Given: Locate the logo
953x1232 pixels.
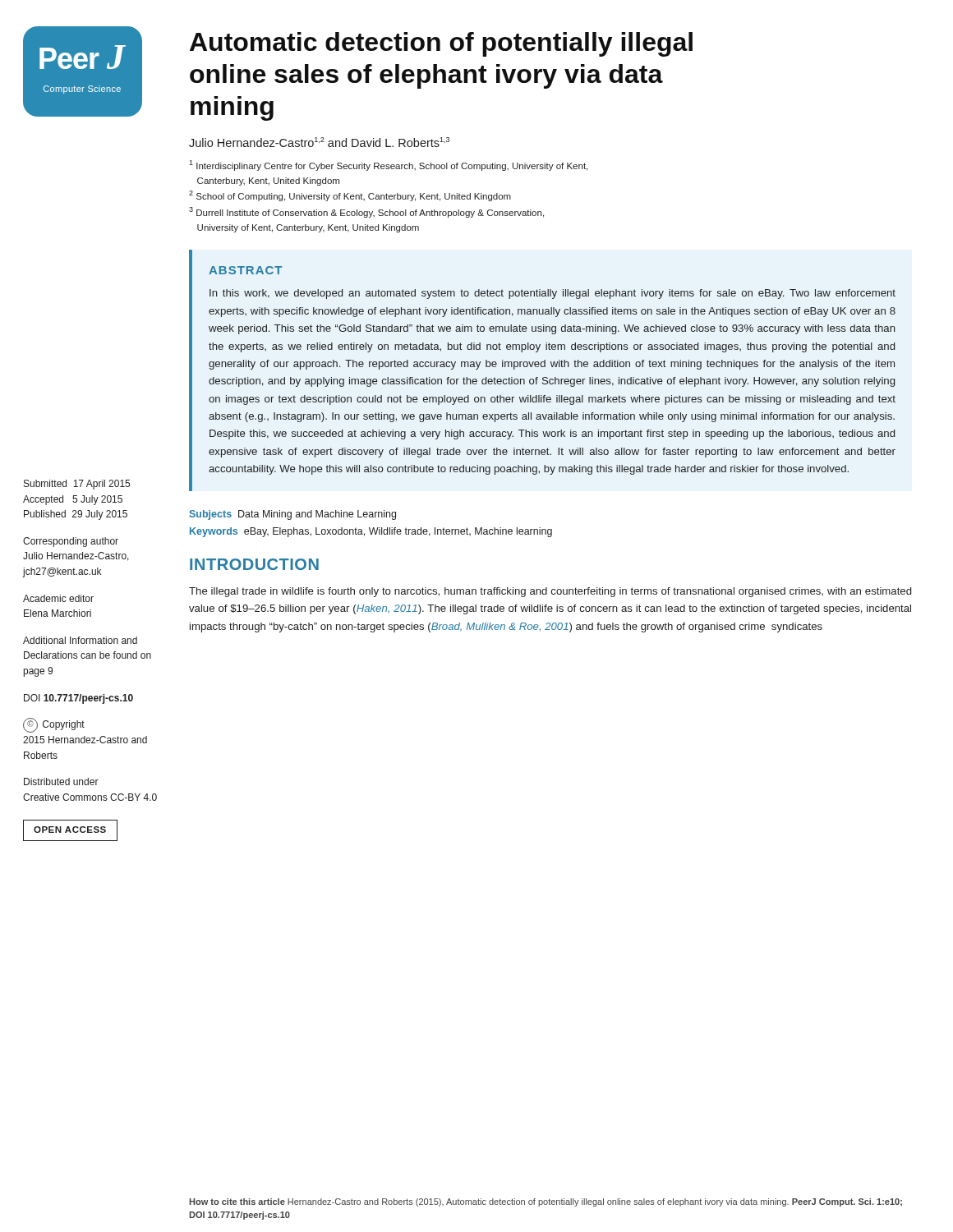Looking at the screenshot, I should (x=83, y=71).
